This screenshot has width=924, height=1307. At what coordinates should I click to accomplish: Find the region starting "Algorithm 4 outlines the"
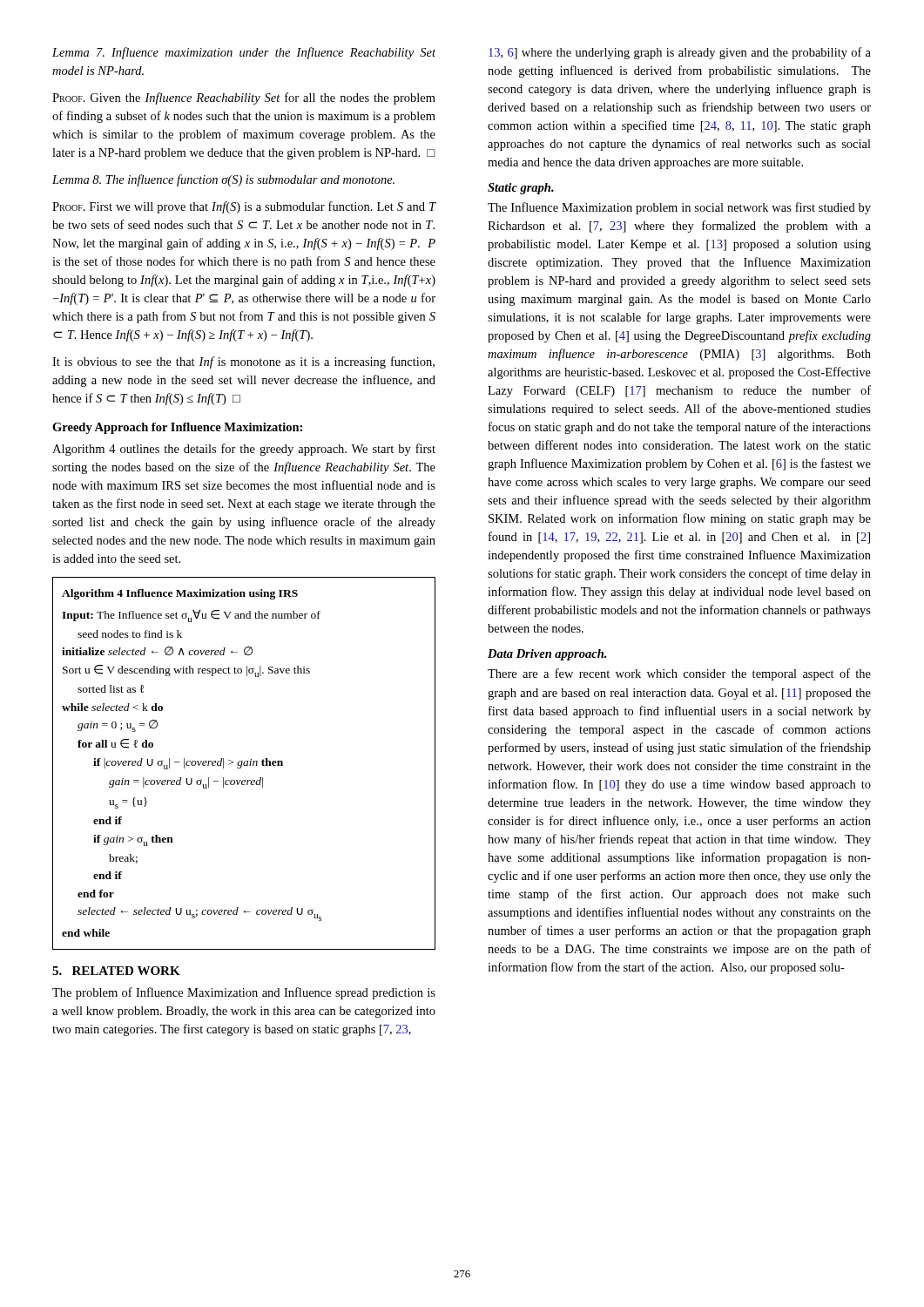pyautogui.click(x=244, y=504)
